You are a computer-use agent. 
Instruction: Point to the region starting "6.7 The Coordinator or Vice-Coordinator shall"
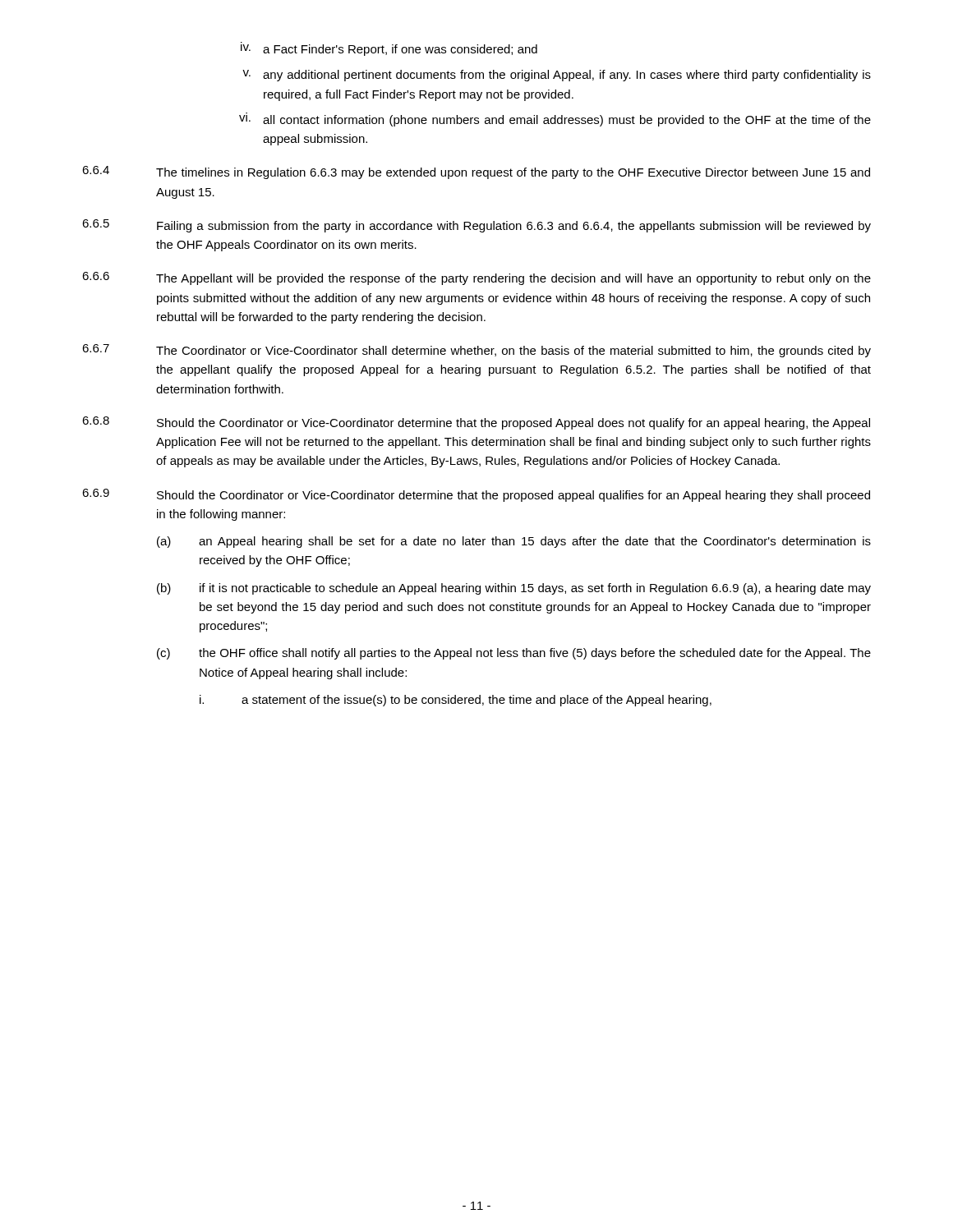(476, 370)
